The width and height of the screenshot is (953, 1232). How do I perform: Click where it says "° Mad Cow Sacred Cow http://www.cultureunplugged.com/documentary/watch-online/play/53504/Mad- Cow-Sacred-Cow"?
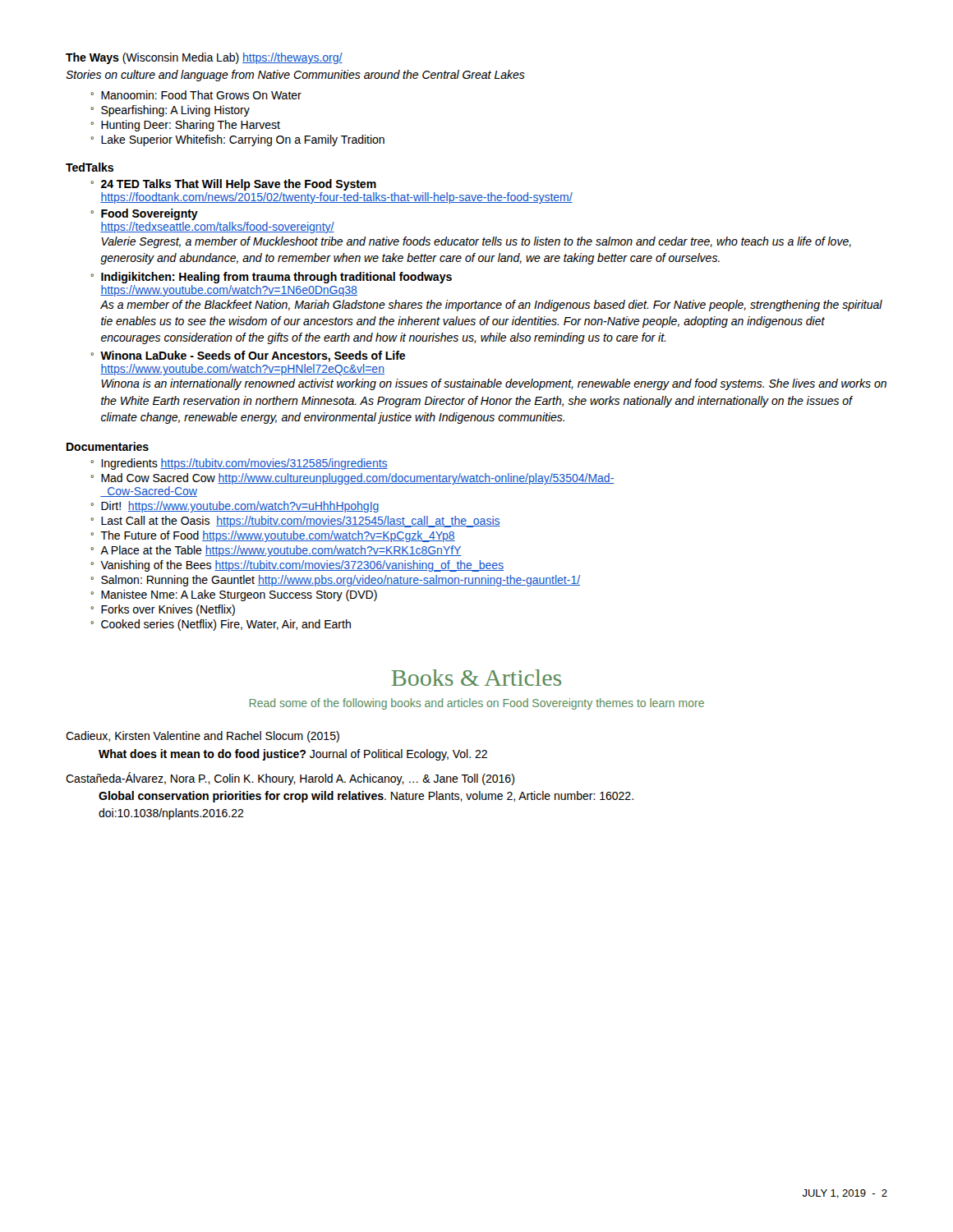tap(489, 485)
